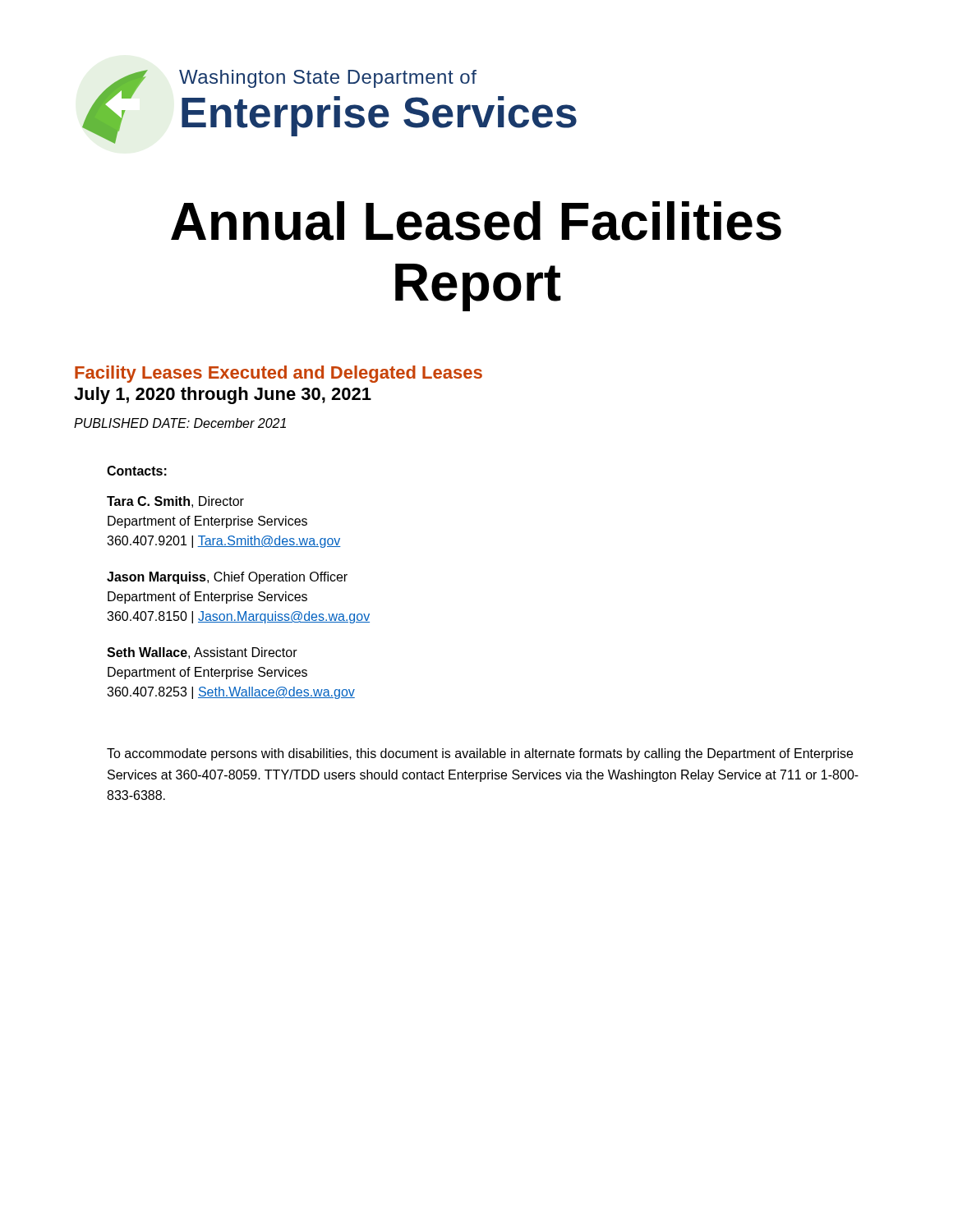Locate the text block that says "Jason Marquiss, Chief Operation Officer"
This screenshot has height=1232, width=953.
(238, 597)
